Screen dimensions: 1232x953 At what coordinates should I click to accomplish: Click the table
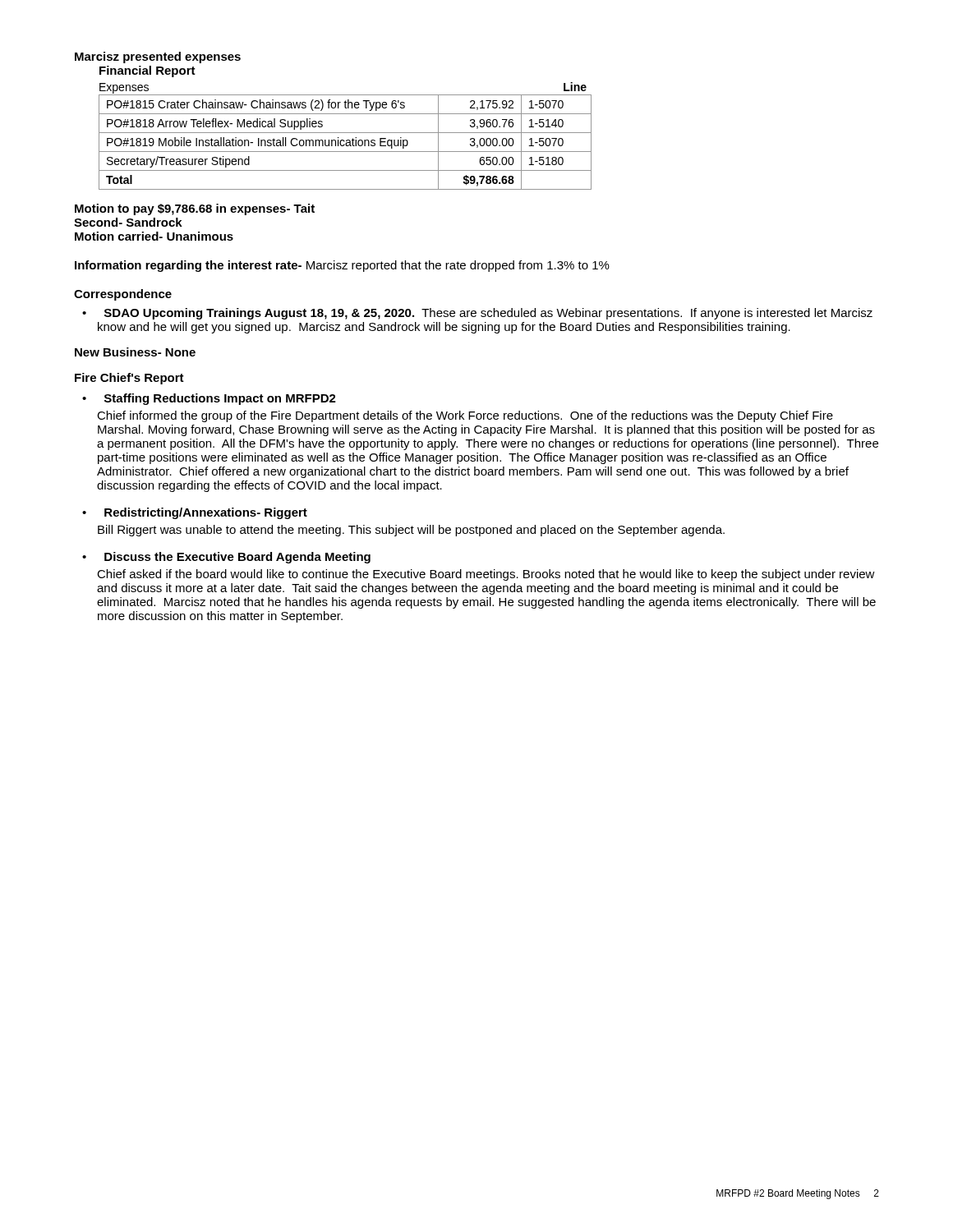[x=489, y=135]
